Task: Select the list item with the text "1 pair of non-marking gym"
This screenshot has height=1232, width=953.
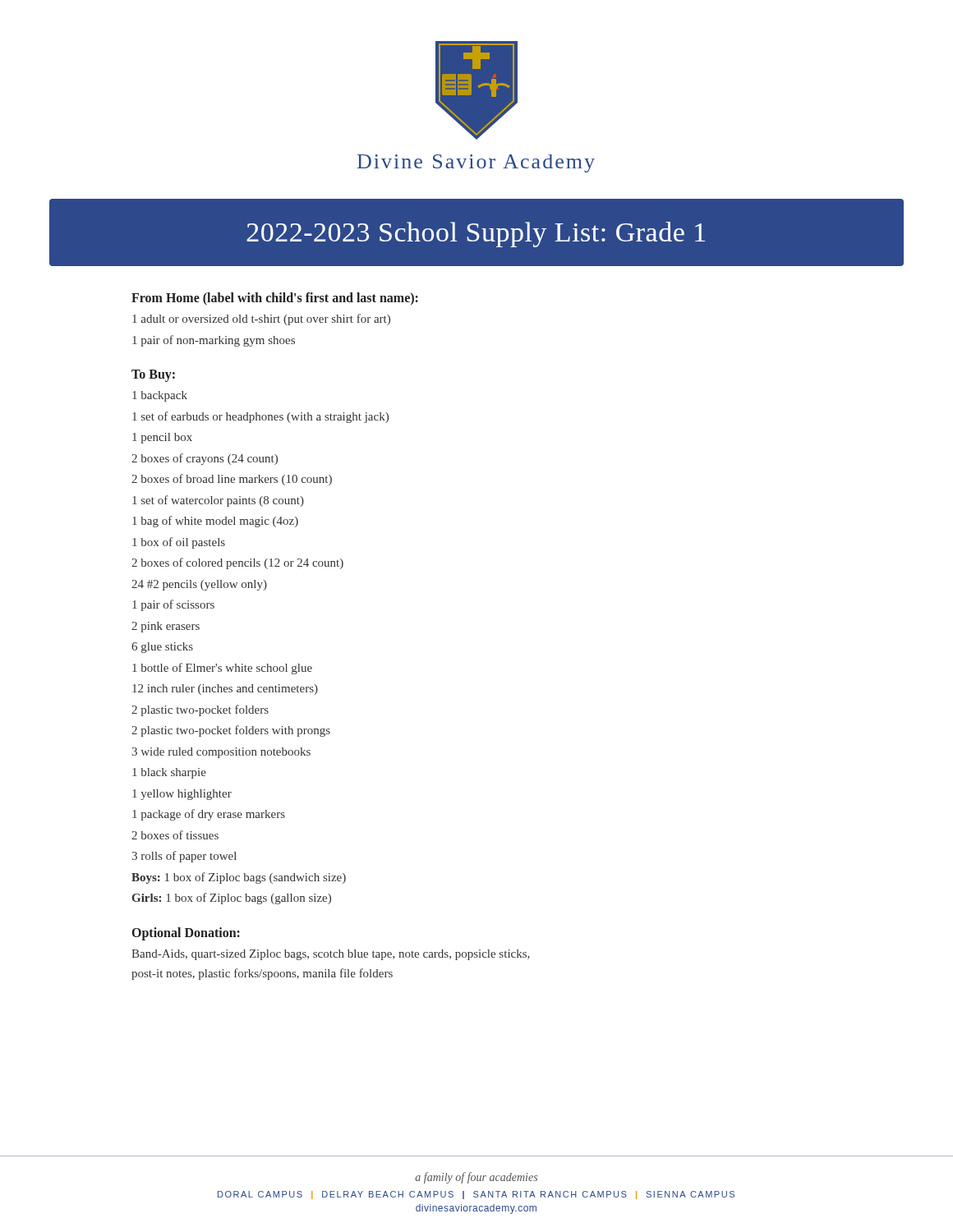Action: (x=213, y=340)
